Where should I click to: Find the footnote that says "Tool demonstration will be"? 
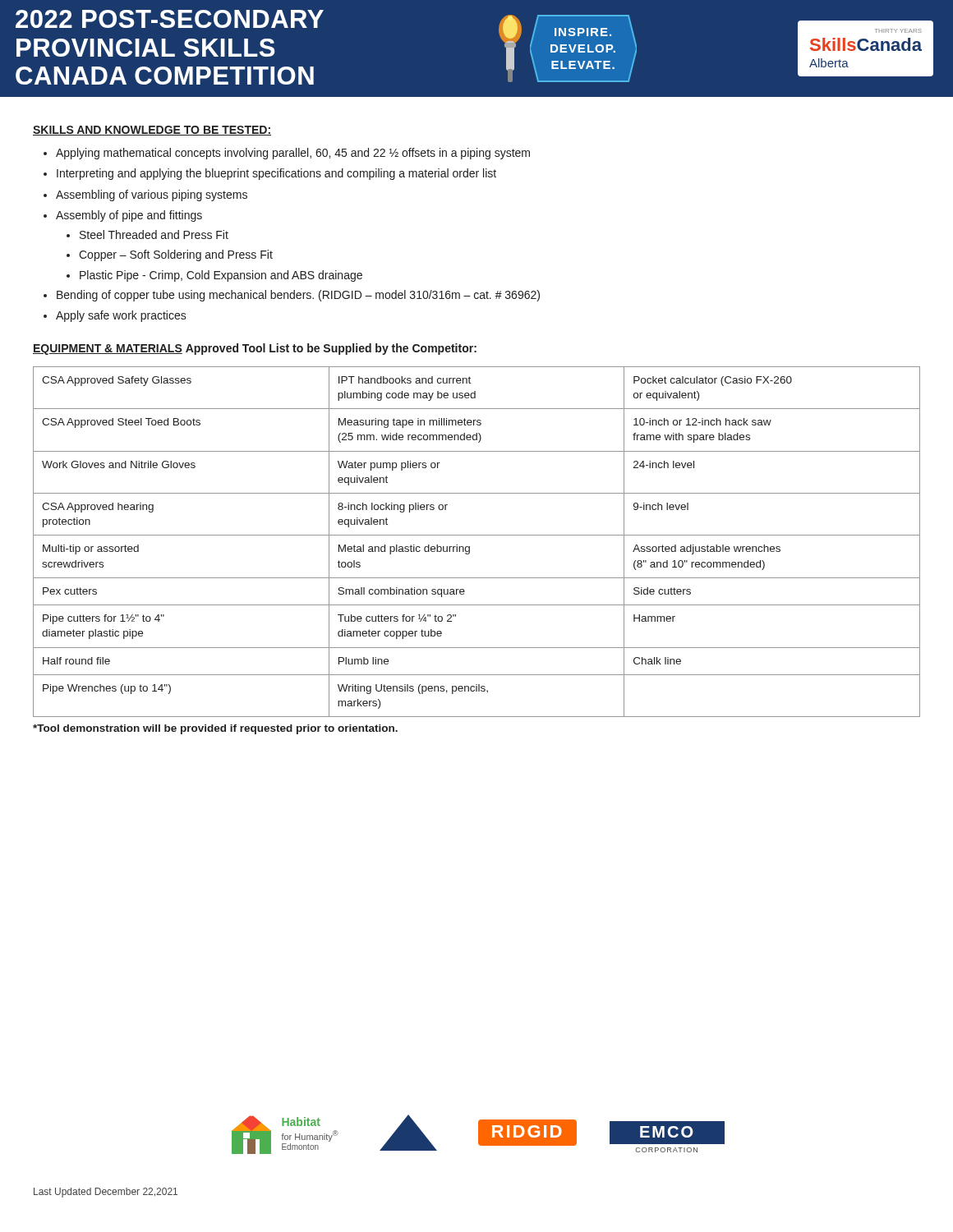coord(215,728)
